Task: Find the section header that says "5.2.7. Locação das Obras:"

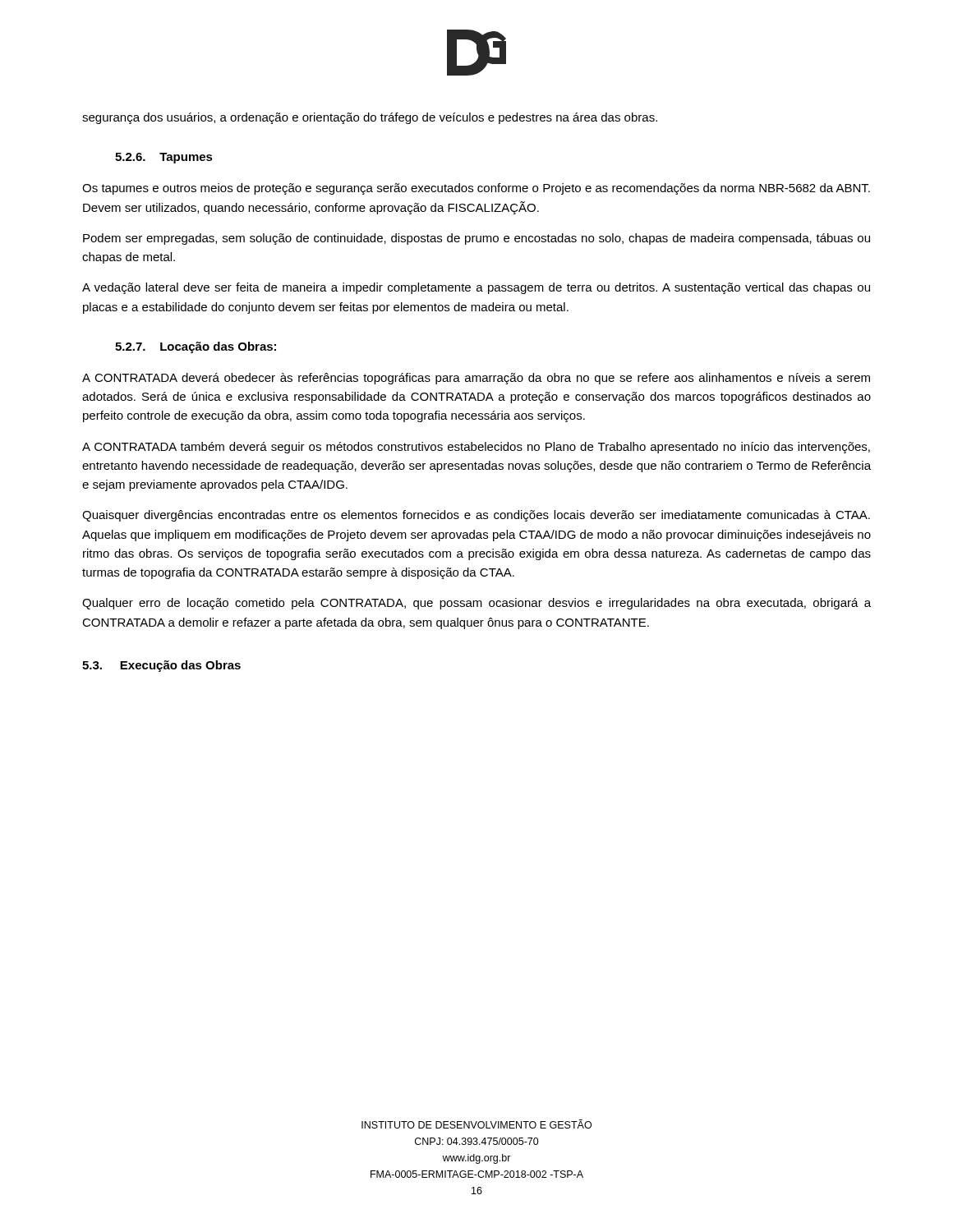Action: (196, 346)
